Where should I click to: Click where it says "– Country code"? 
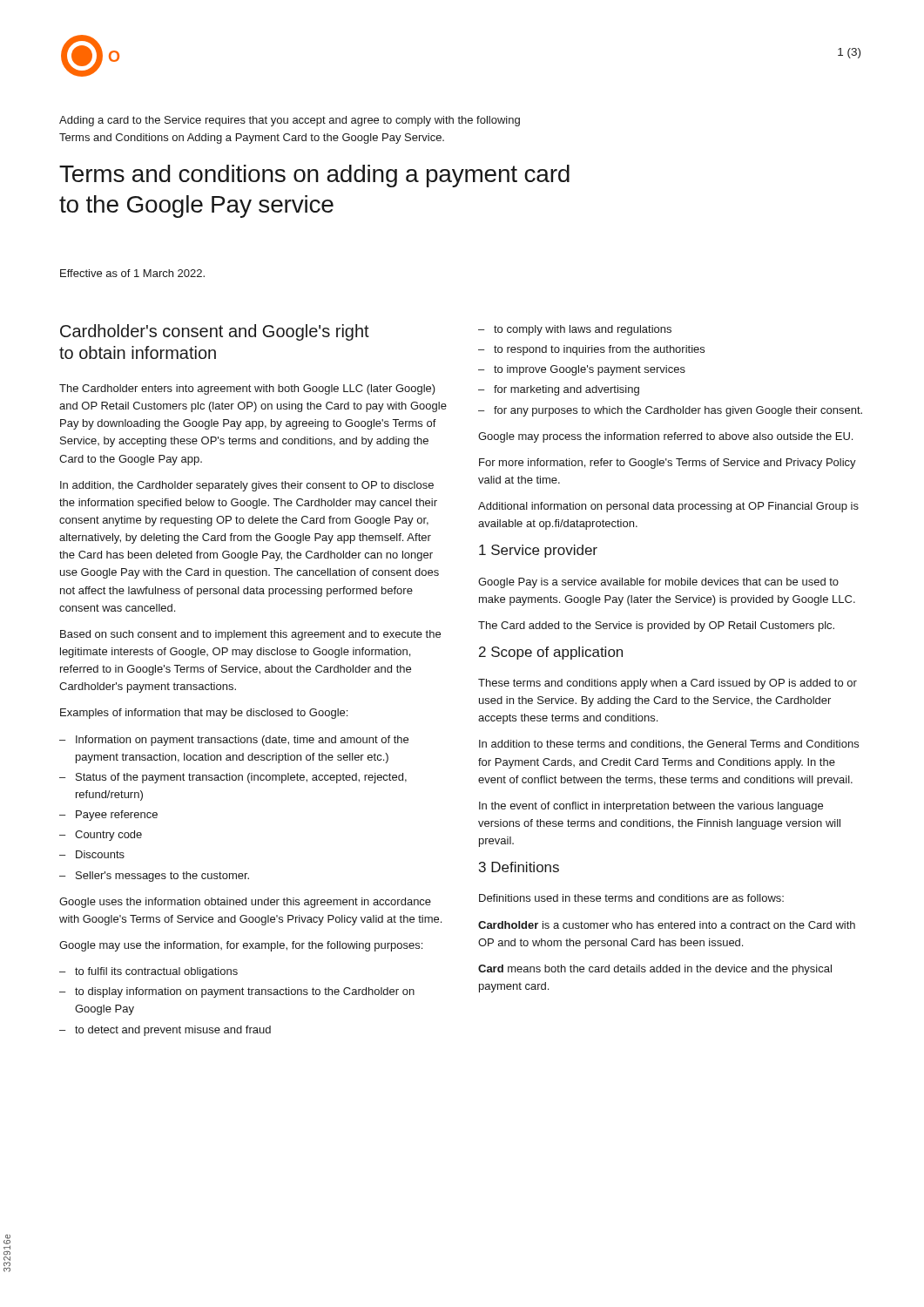(x=101, y=836)
